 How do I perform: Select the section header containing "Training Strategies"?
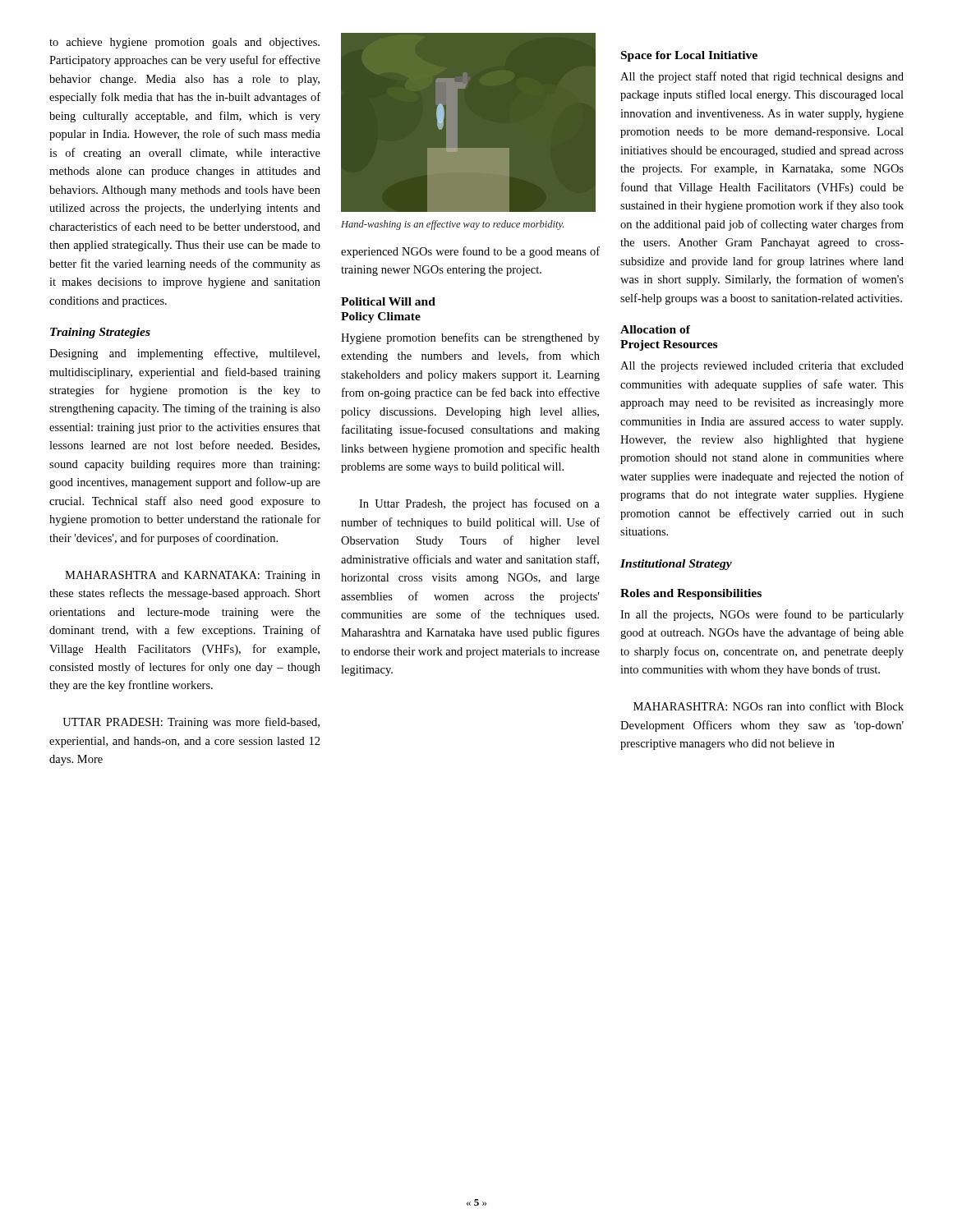click(x=100, y=331)
